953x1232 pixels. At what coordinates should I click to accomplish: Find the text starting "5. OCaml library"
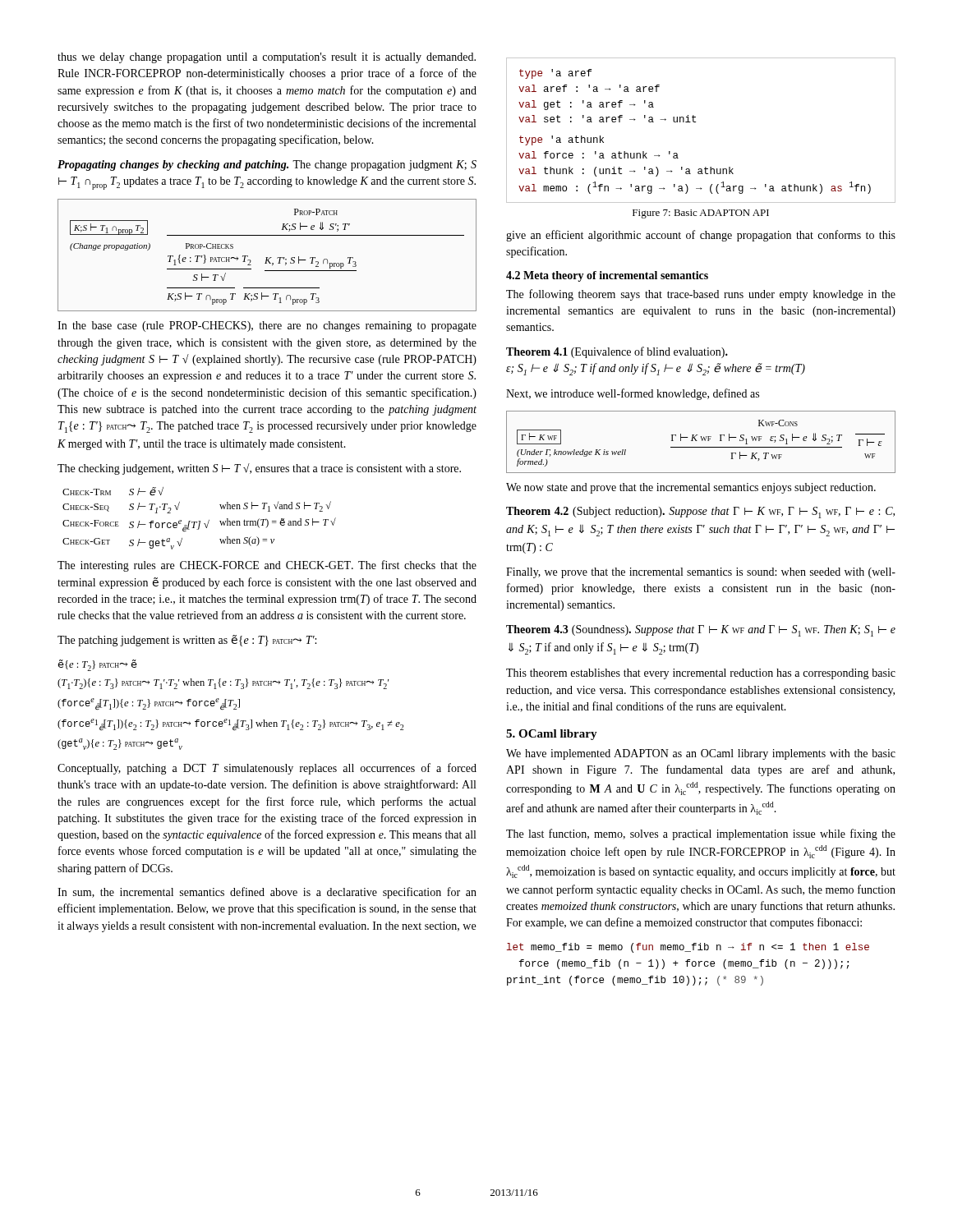pos(551,734)
